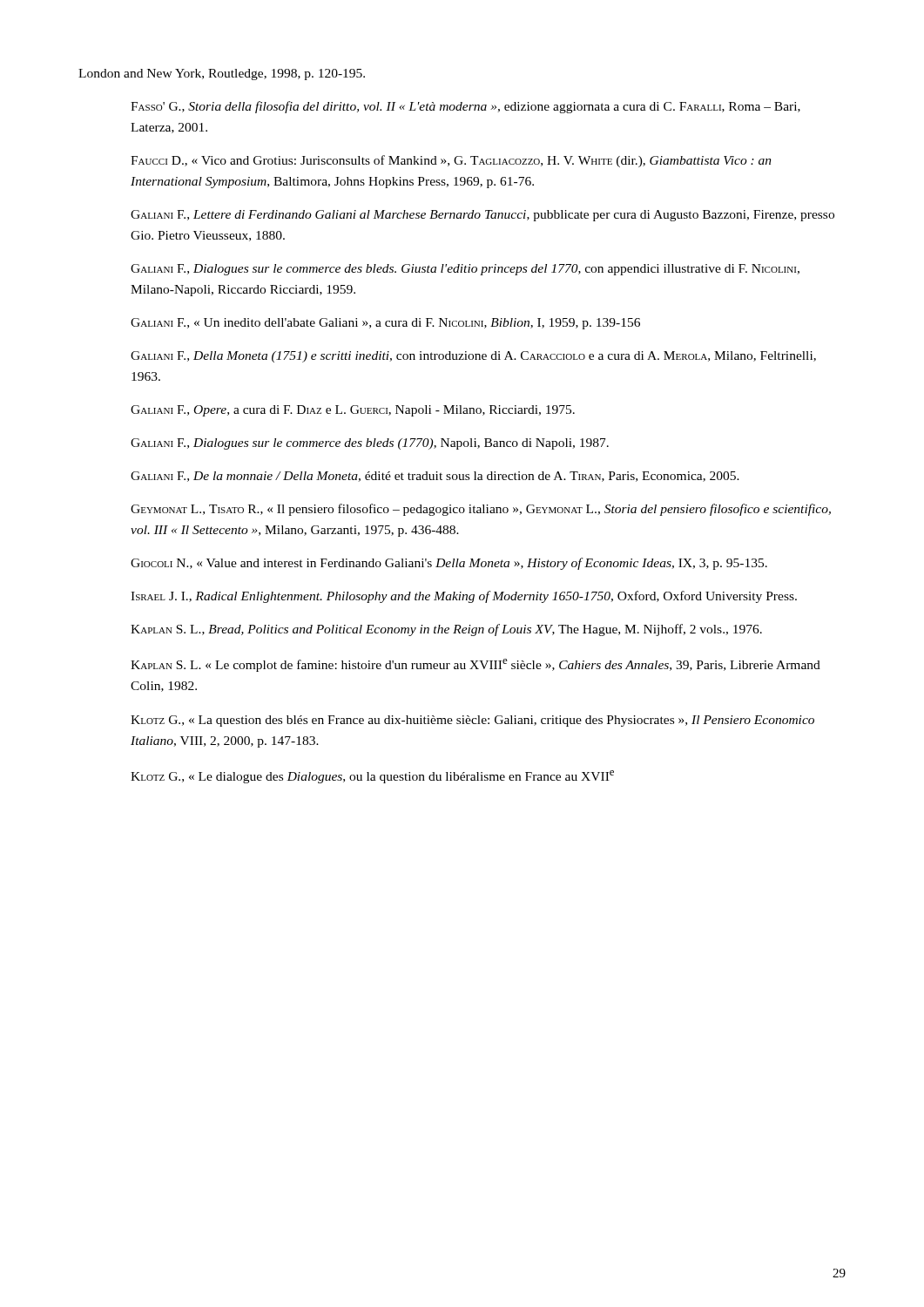Find the region starting "Geymonat L., Tisato R.,"
924x1307 pixels.
click(488, 520)
